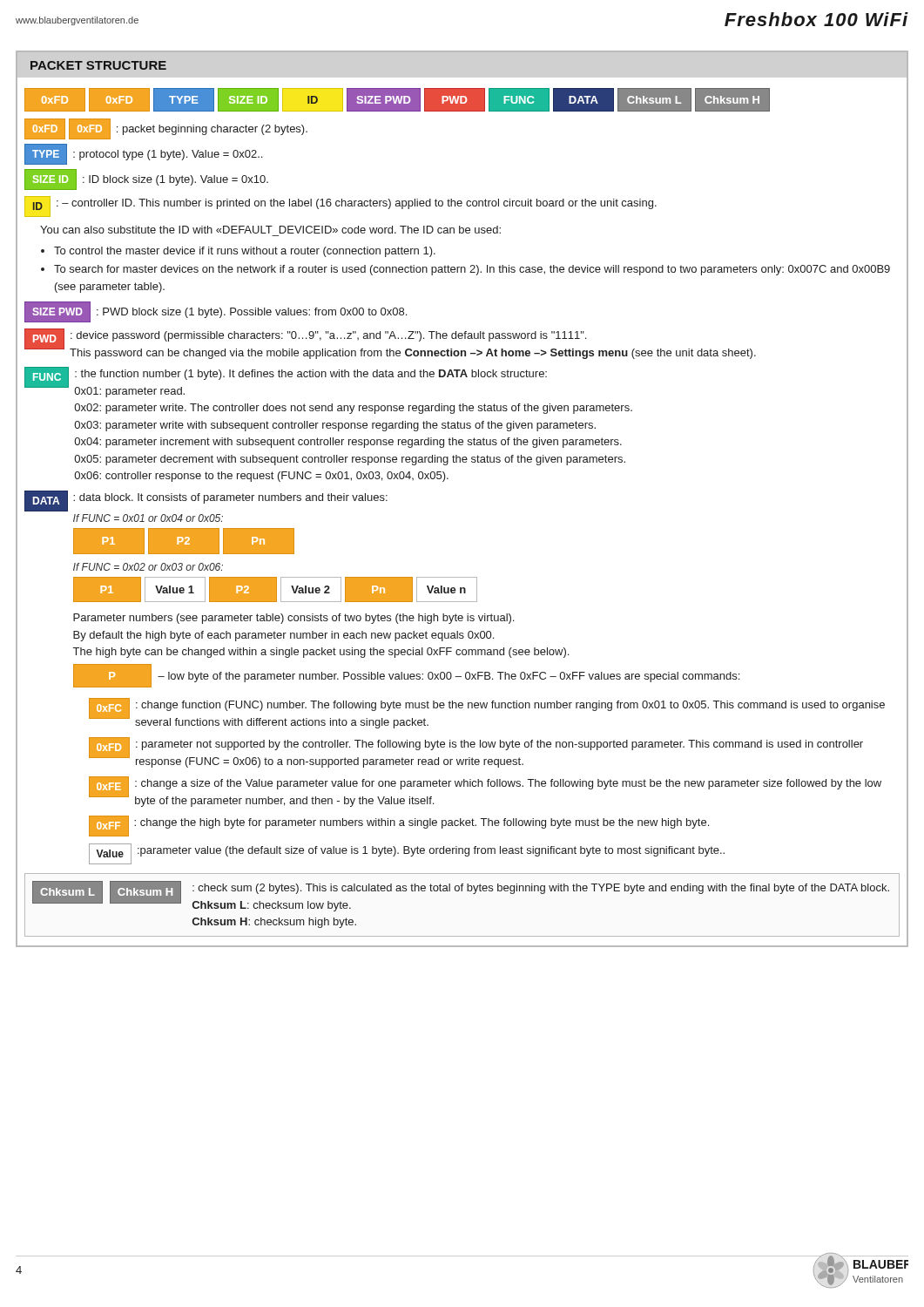Find the block on this page that starts "You can also substitute"

[x=470, y=259]
